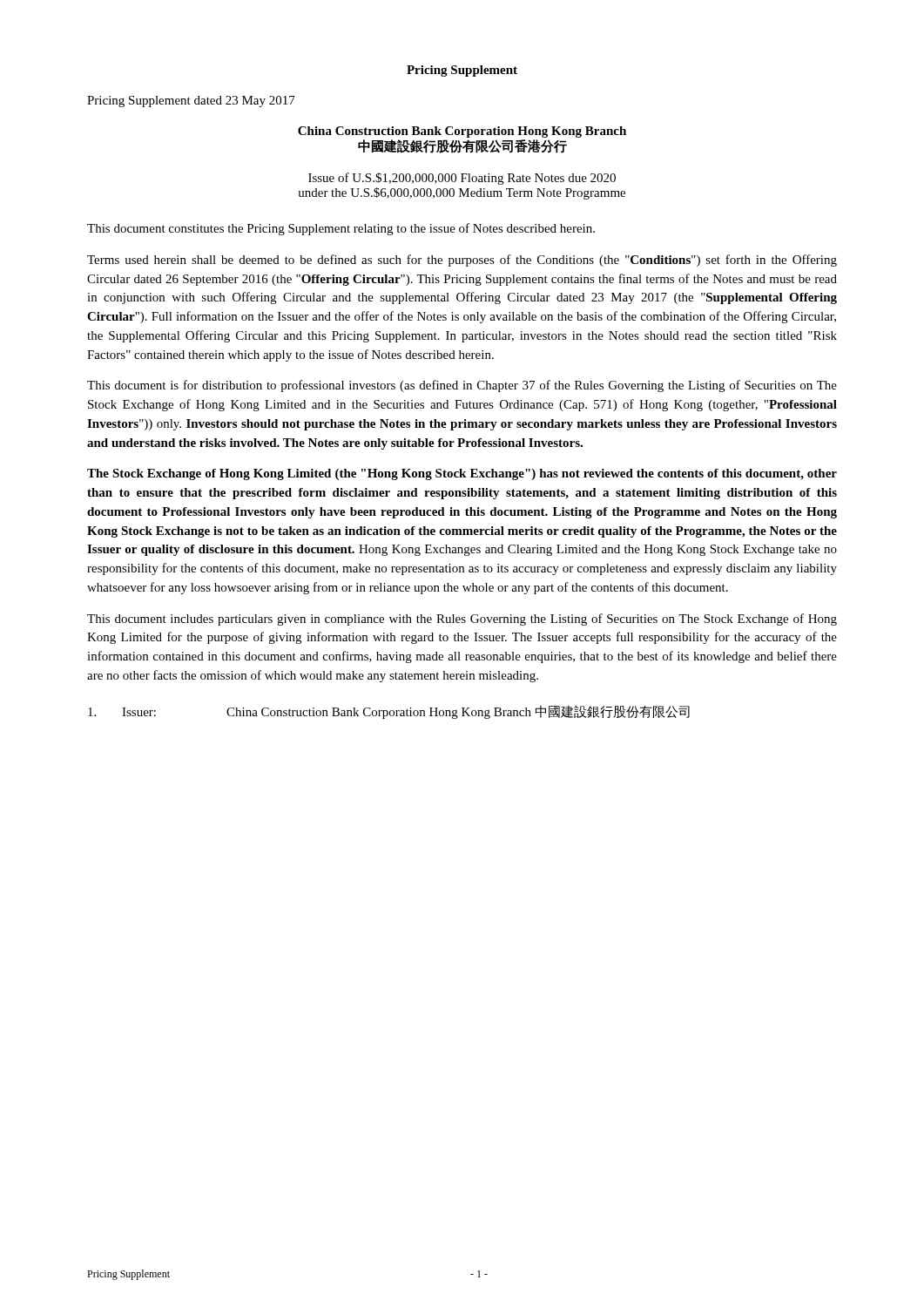Viewport: 924px width, 1307px height.
Task: Locate the block of text that opens with "This document constitutes the Pricing Supplement relating to"
Action: (x=341, y=228)
